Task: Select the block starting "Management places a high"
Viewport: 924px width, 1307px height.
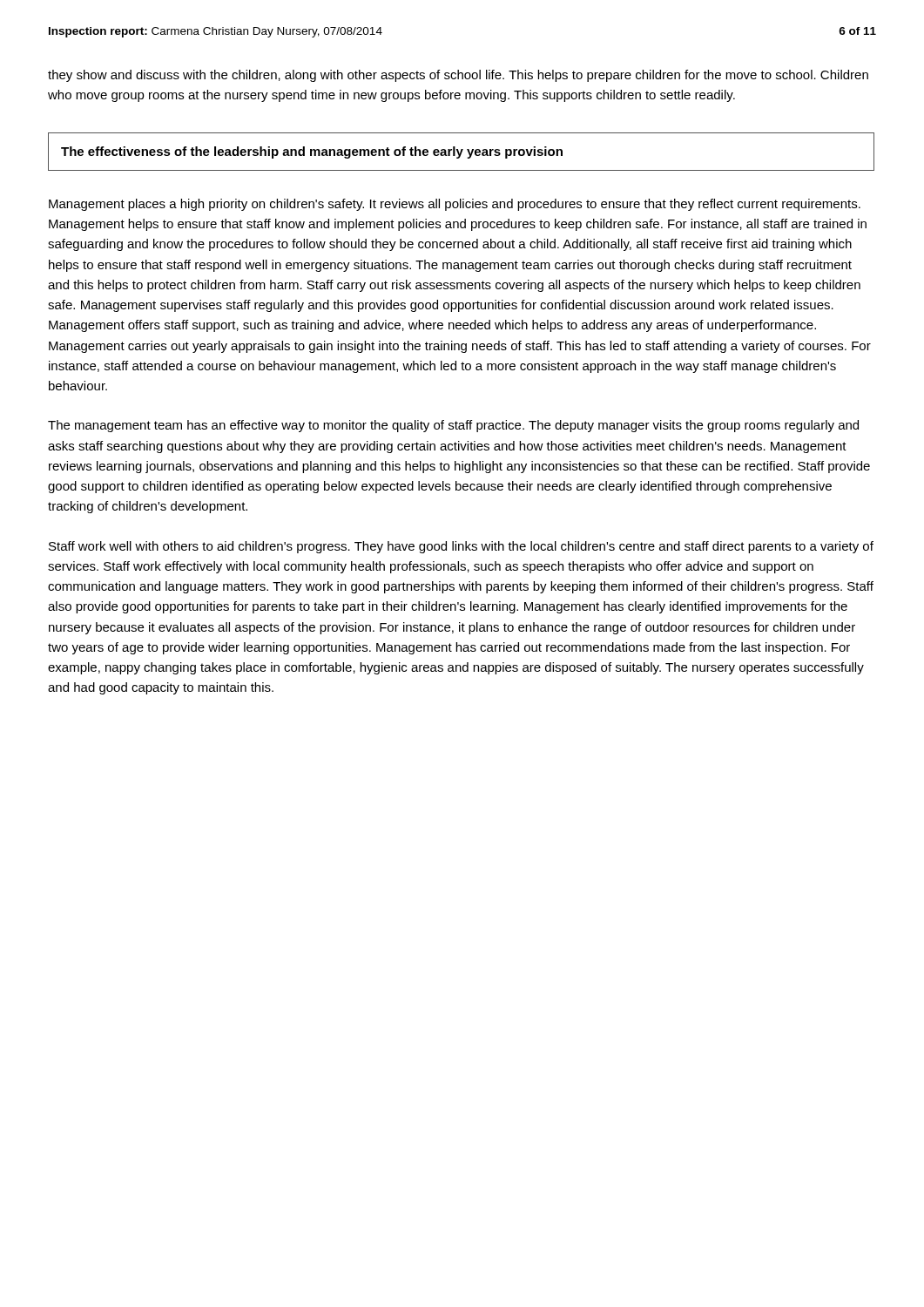Action: tap(459, 294)
